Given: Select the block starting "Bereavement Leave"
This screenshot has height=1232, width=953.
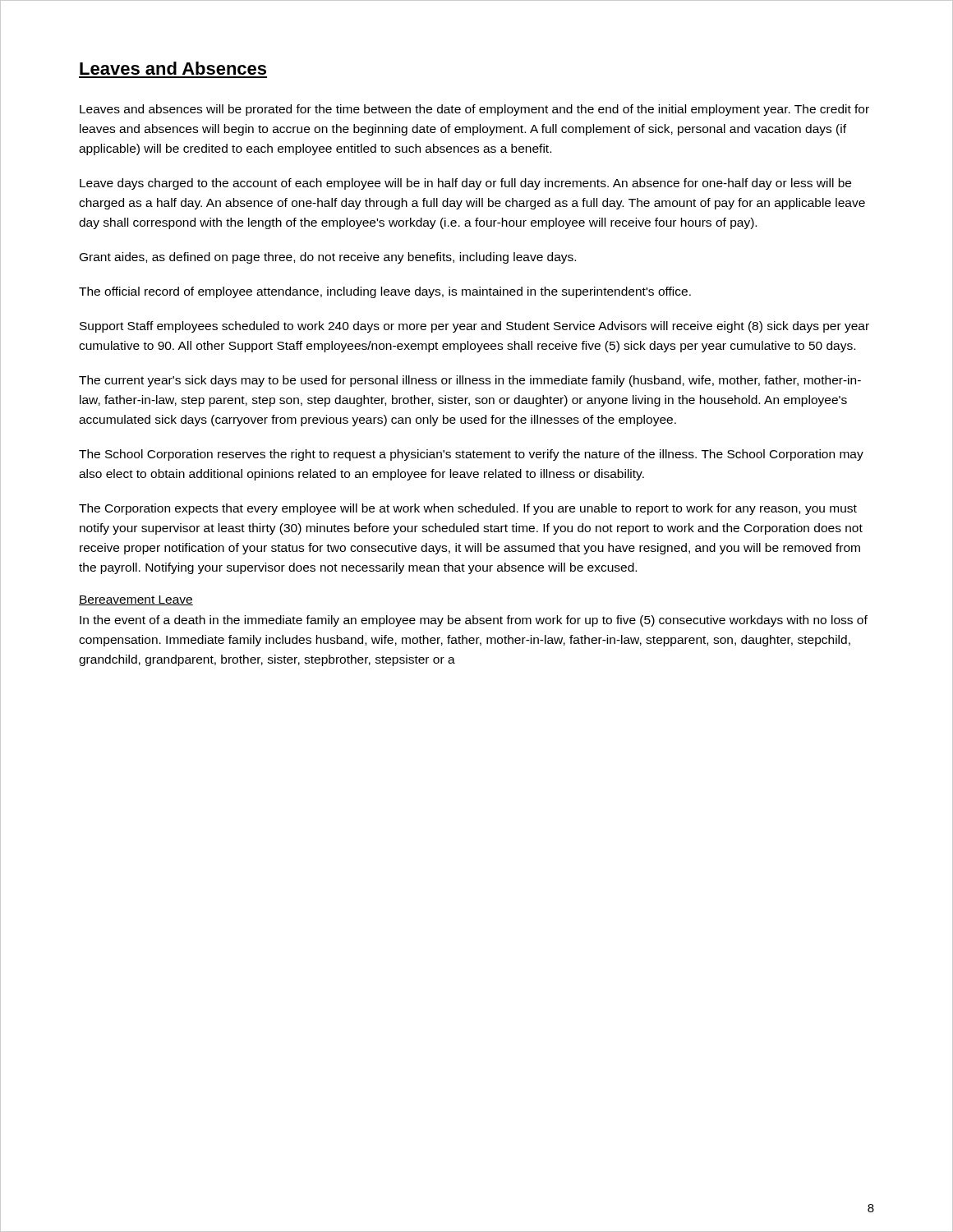Looking at the screenshot, I should coord(136,599).
